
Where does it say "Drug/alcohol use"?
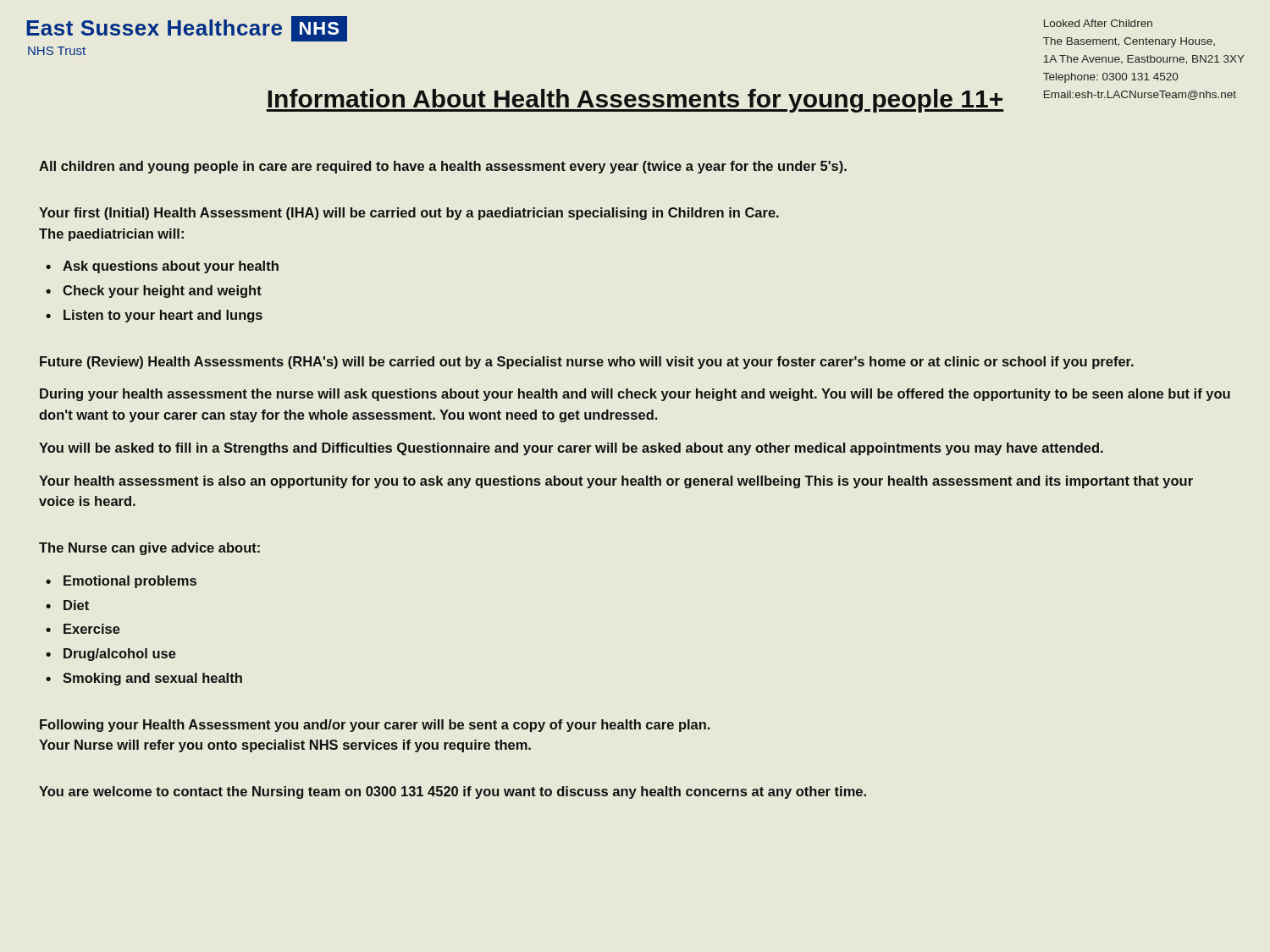[x=119, y=653]
